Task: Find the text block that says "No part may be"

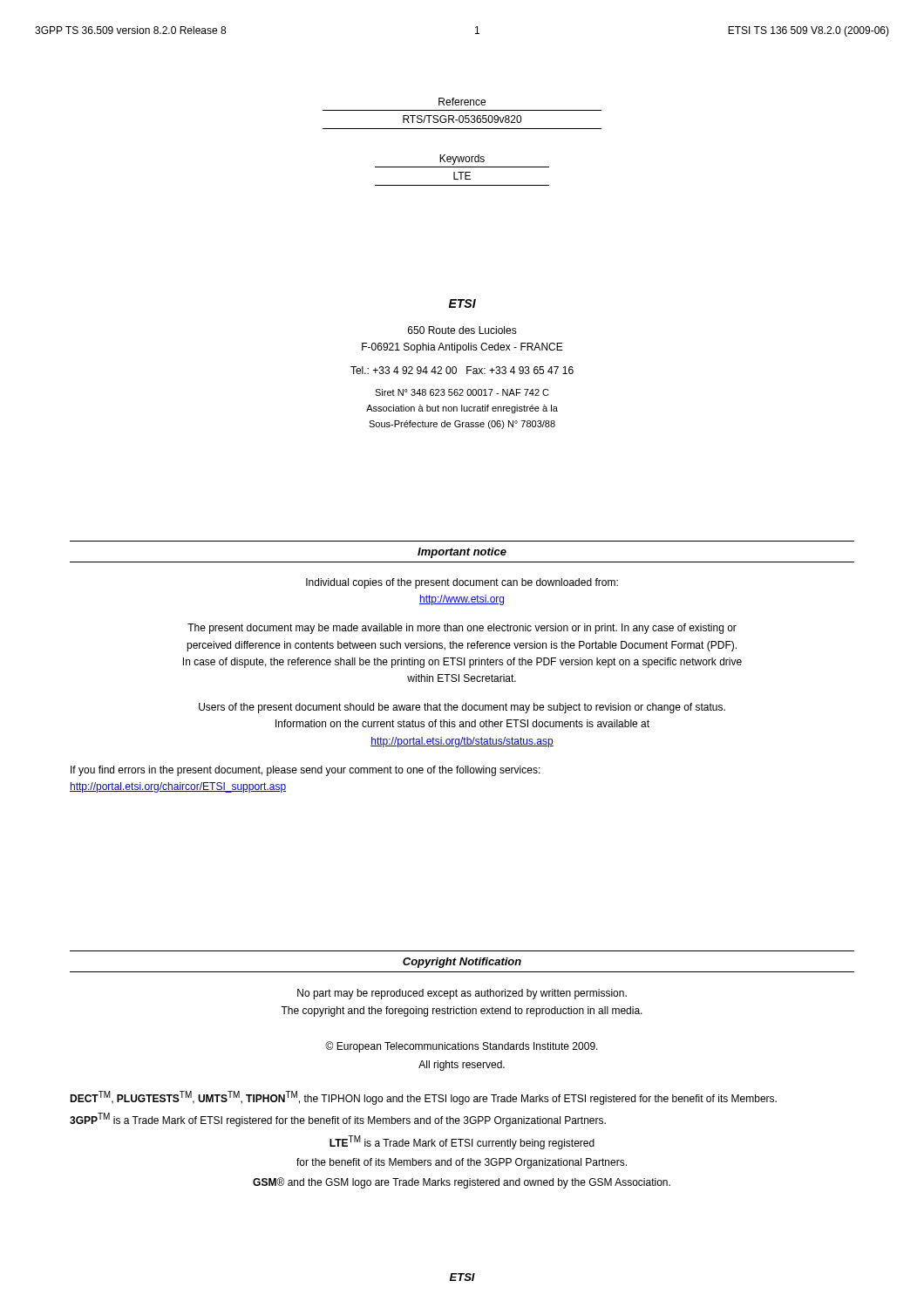Action: (462, 994)
